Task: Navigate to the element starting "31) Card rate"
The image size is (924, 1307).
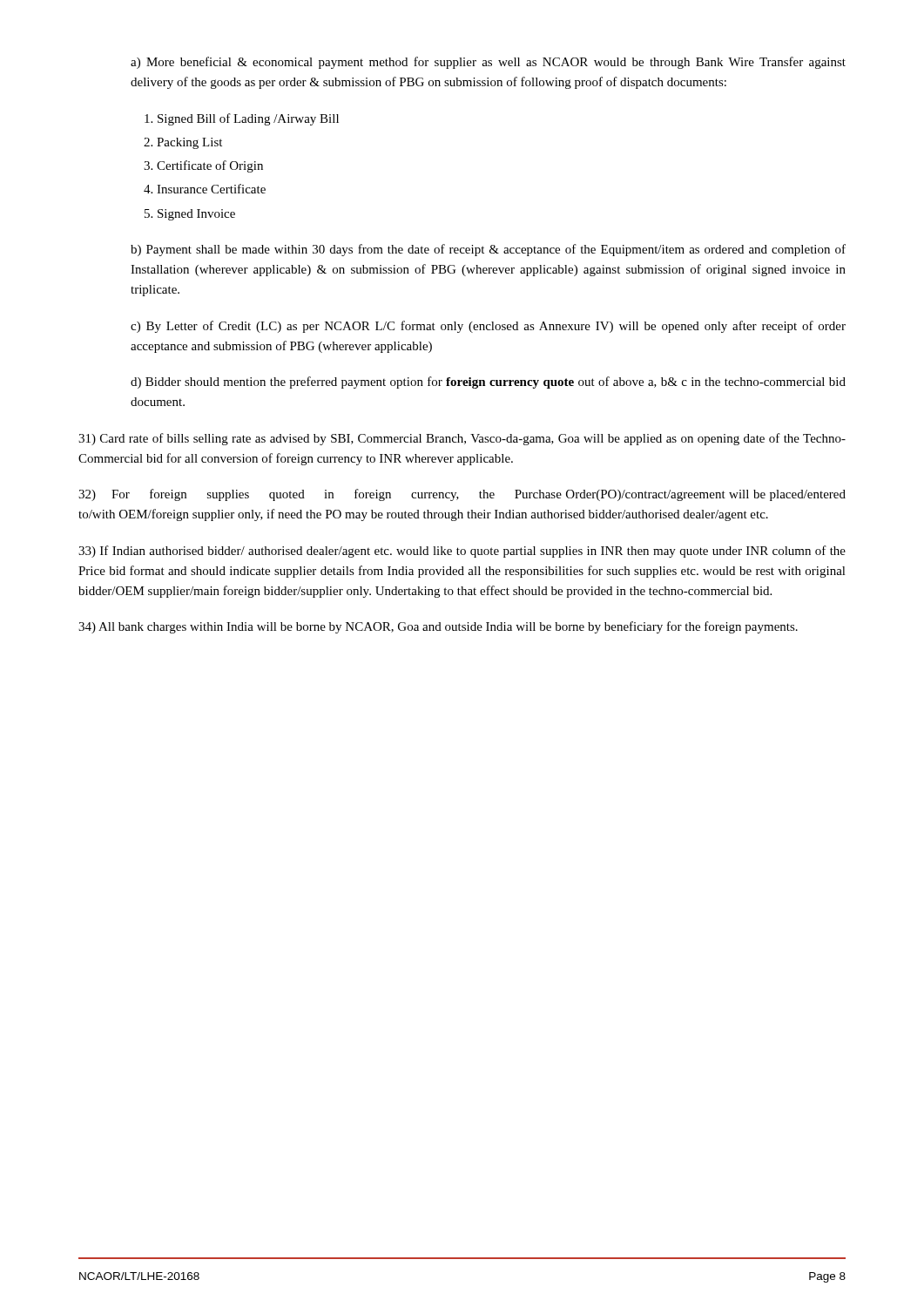Action: [x=462, y=449]
